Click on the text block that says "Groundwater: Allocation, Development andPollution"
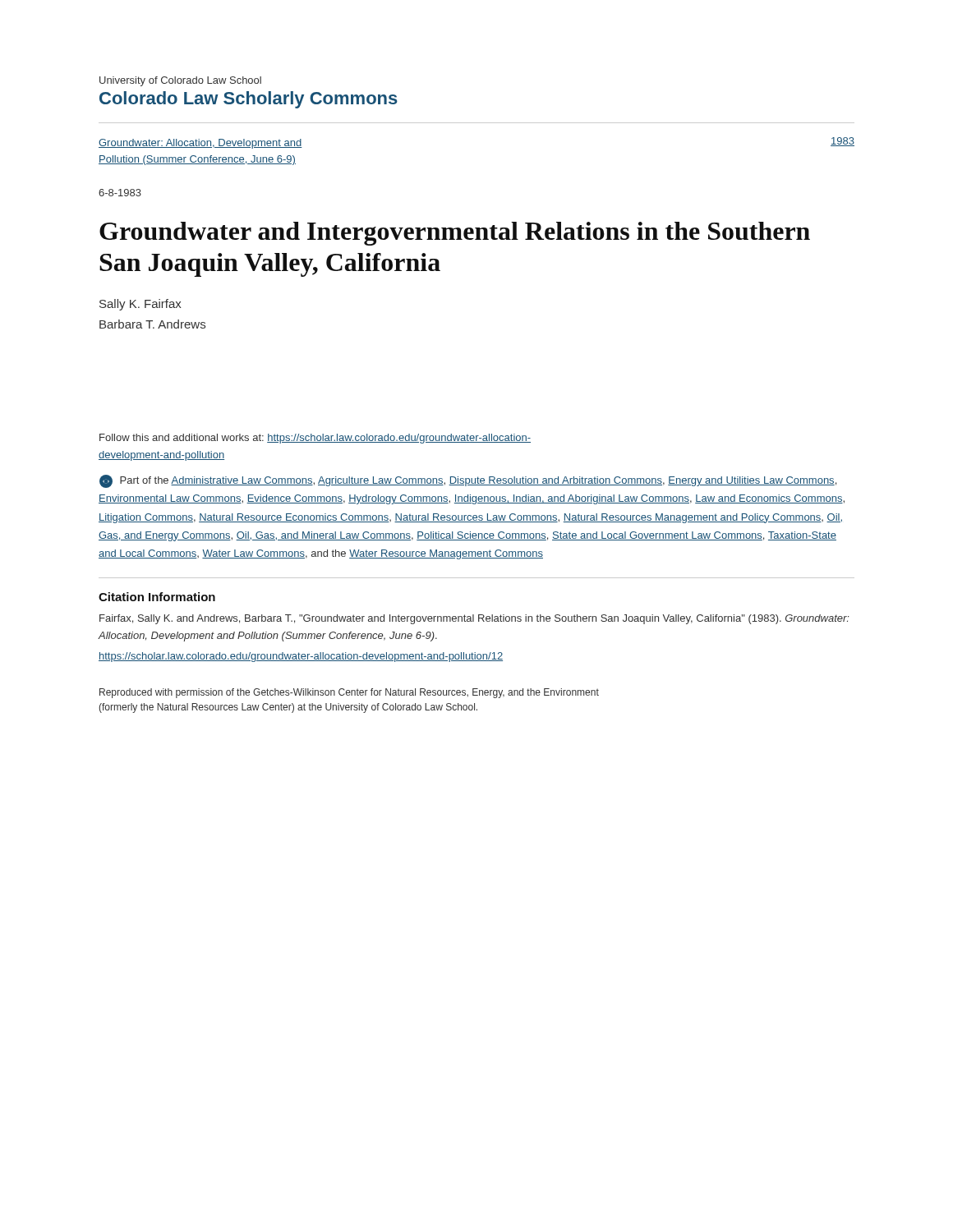 [200, 151]
